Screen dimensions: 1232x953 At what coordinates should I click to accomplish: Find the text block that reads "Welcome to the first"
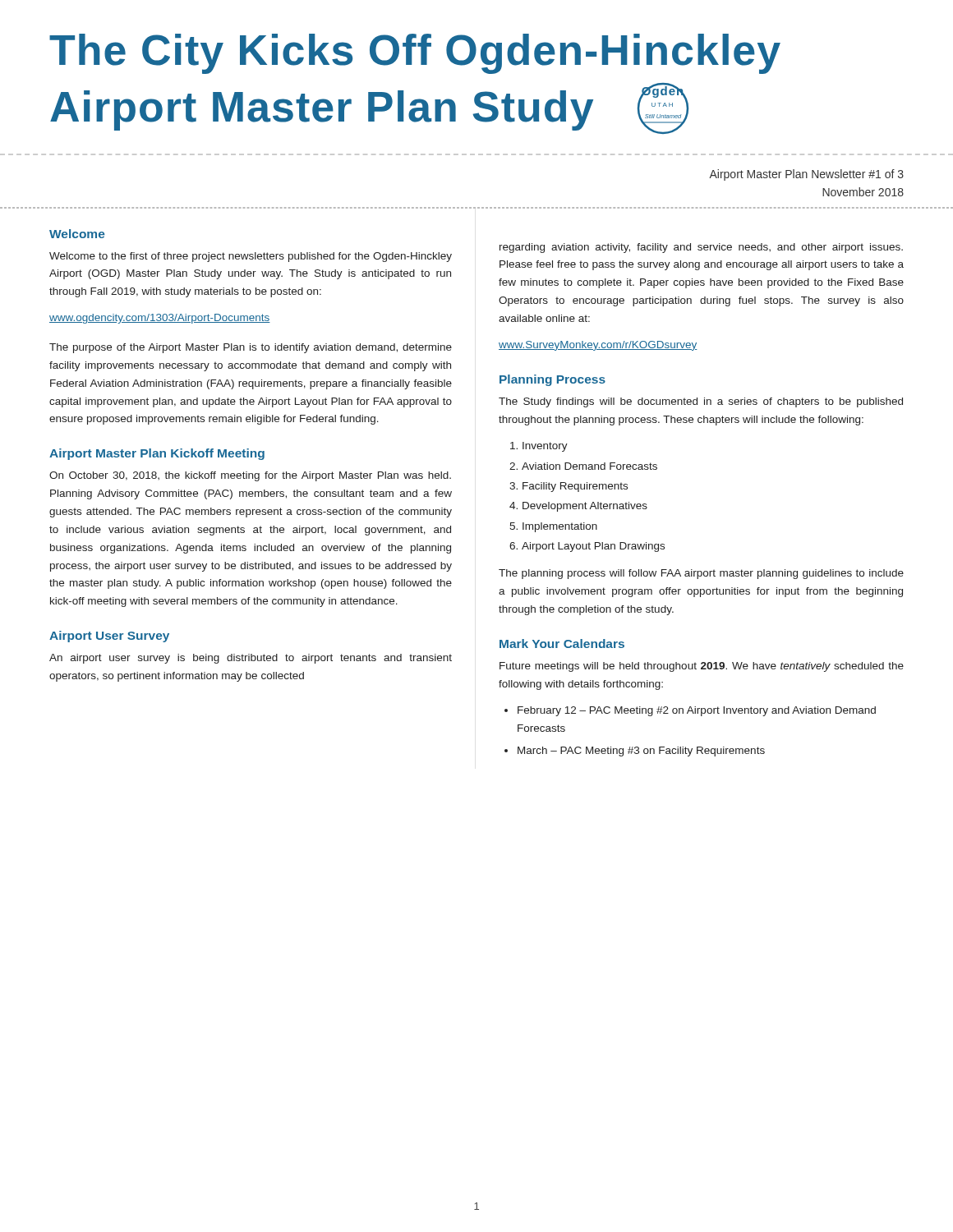tap(251, 273)
